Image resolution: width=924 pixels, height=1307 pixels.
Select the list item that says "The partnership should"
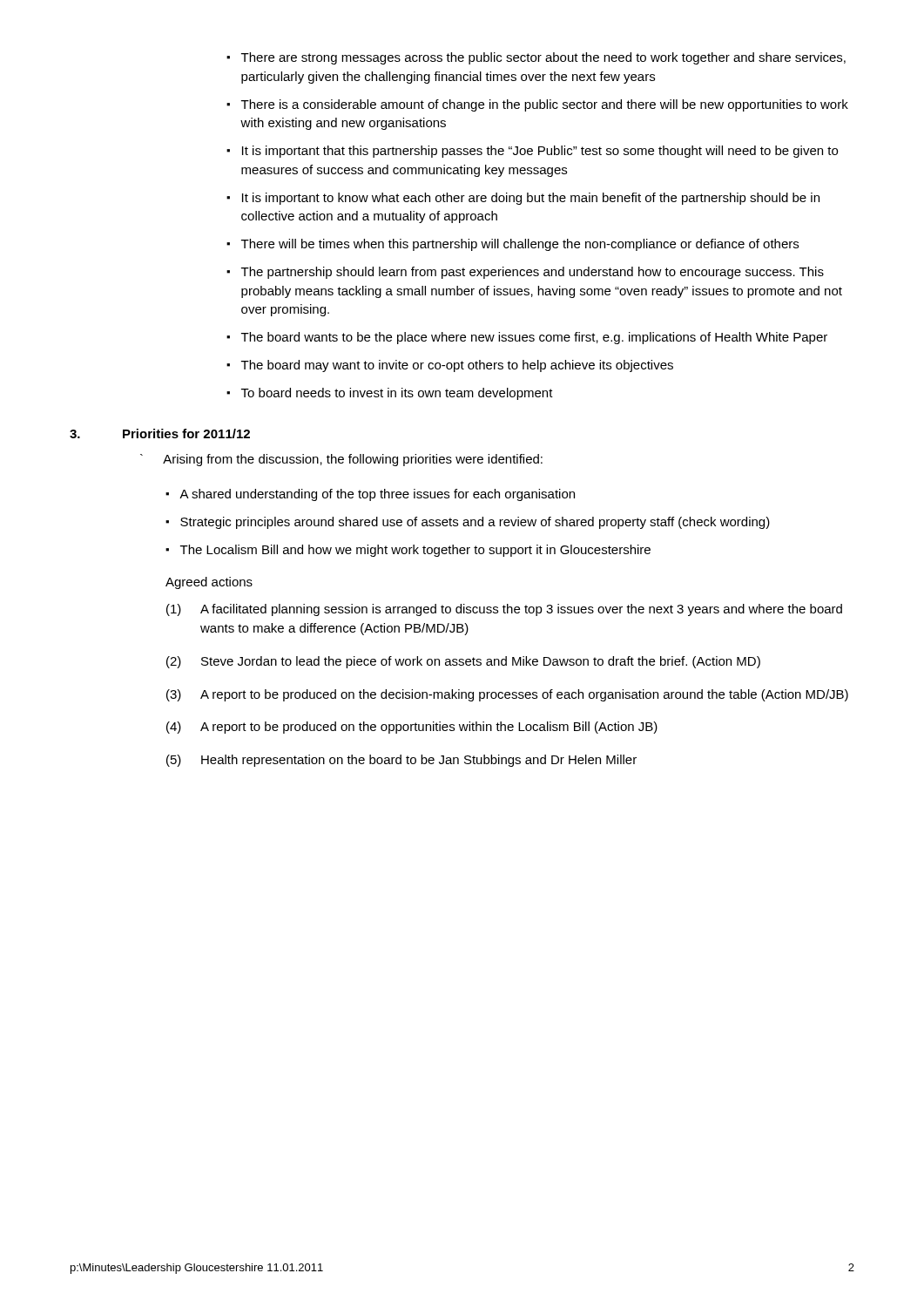click(542, 290)
